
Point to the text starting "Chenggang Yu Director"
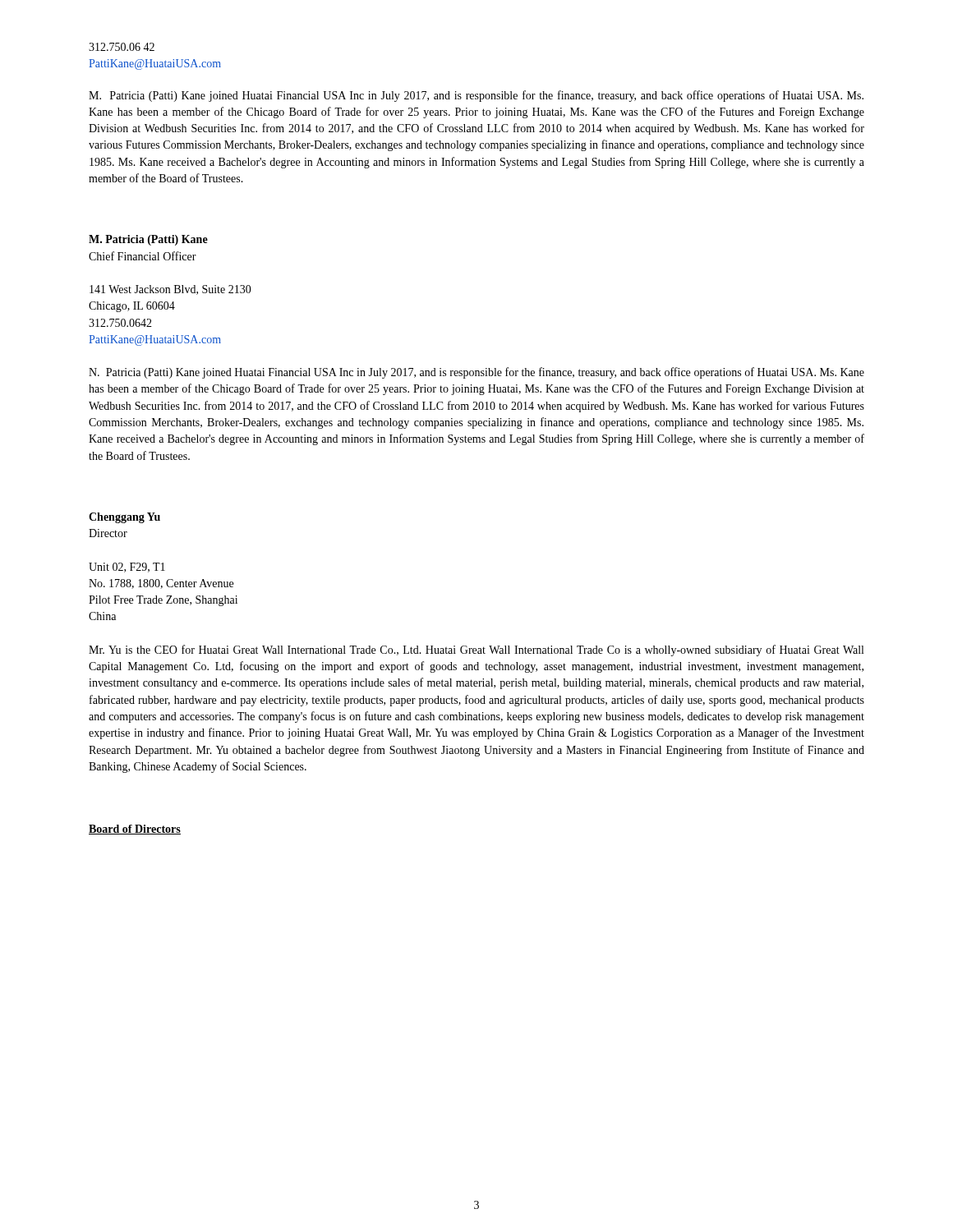point(124,518)
